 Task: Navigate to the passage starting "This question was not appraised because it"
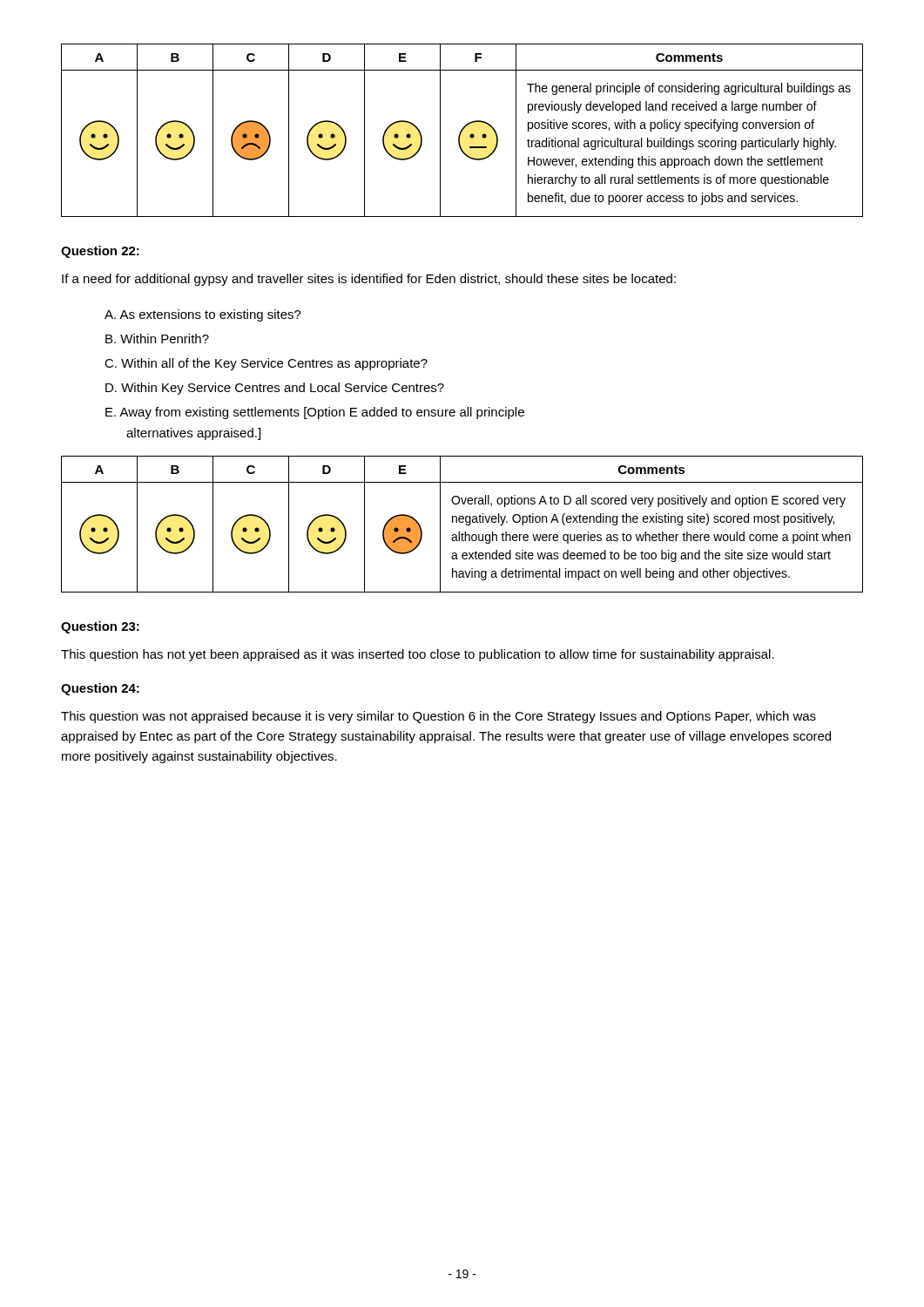tap(446, 736)
